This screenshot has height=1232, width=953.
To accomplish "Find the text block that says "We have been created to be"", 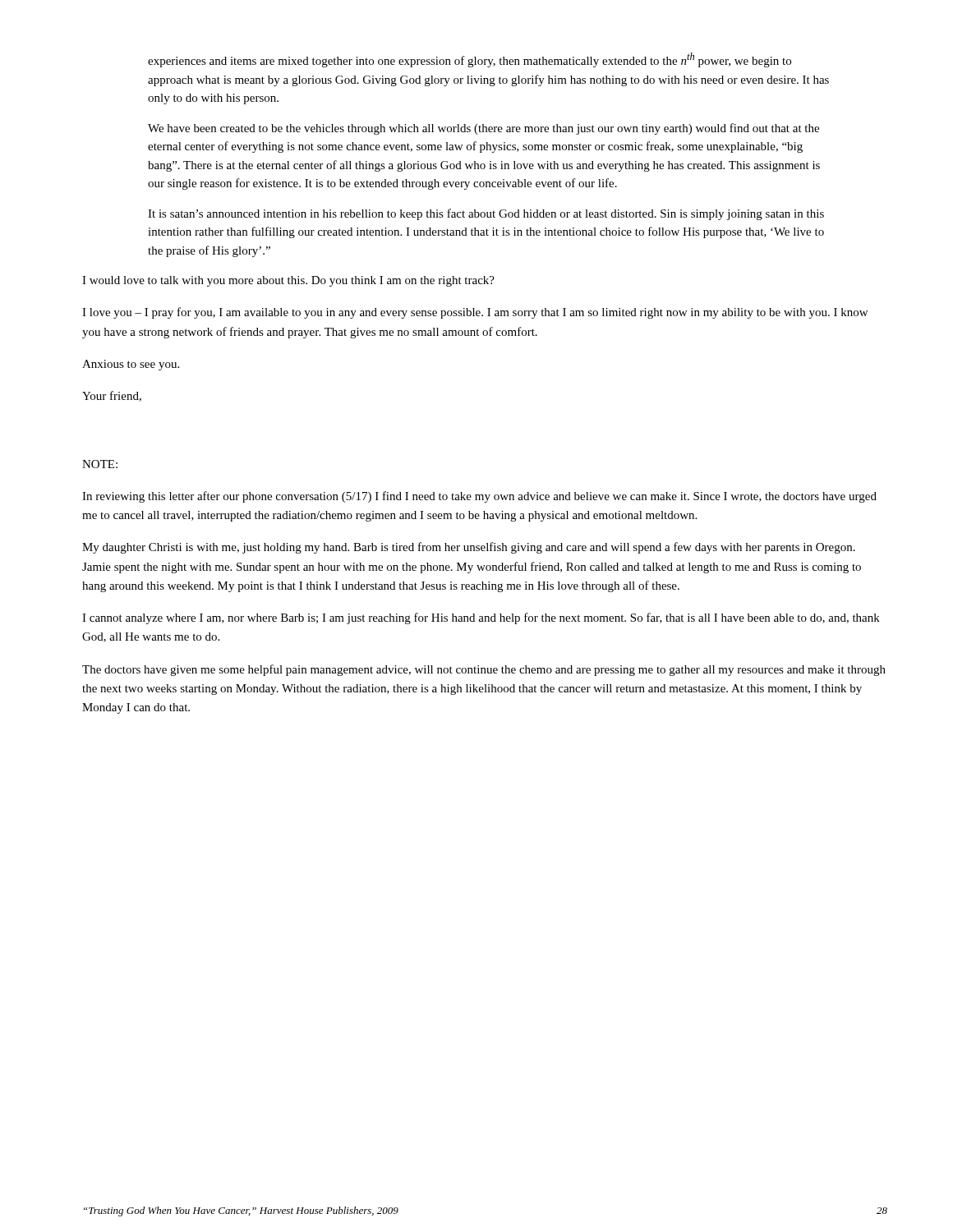I will click(484, 155).
